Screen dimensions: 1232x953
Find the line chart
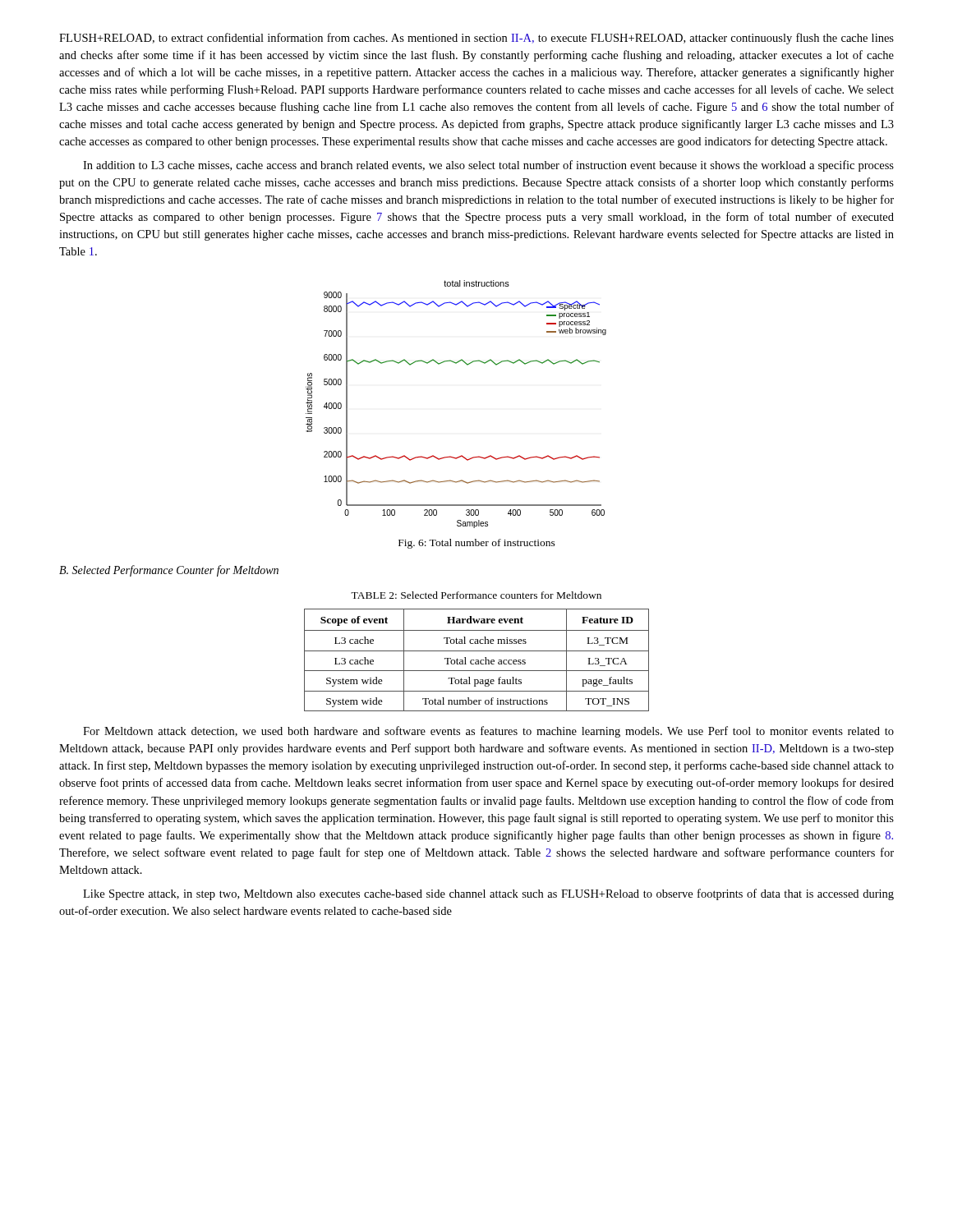tap(476, 403)
